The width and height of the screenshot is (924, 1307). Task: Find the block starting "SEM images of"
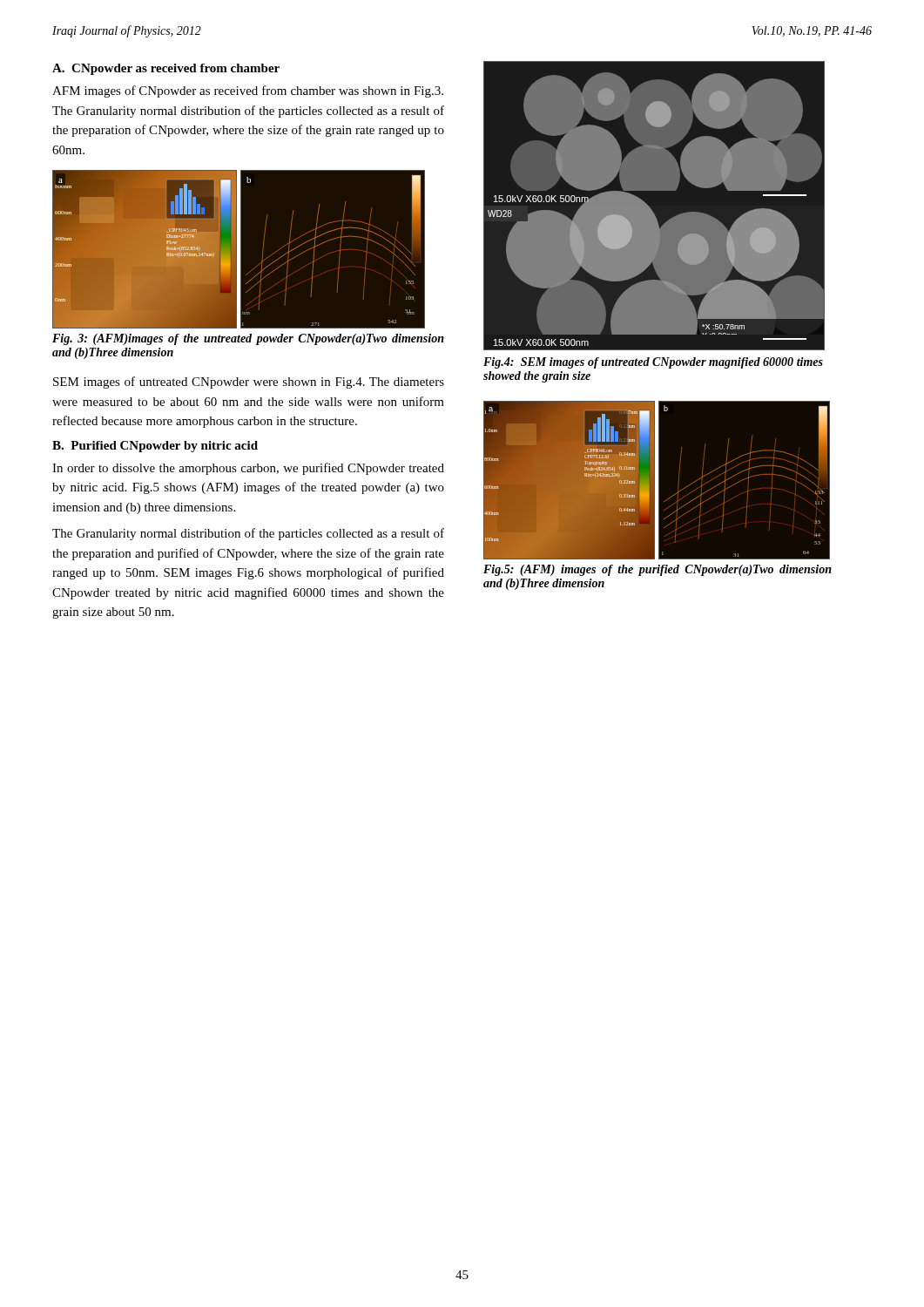click(x=248, y=401)
